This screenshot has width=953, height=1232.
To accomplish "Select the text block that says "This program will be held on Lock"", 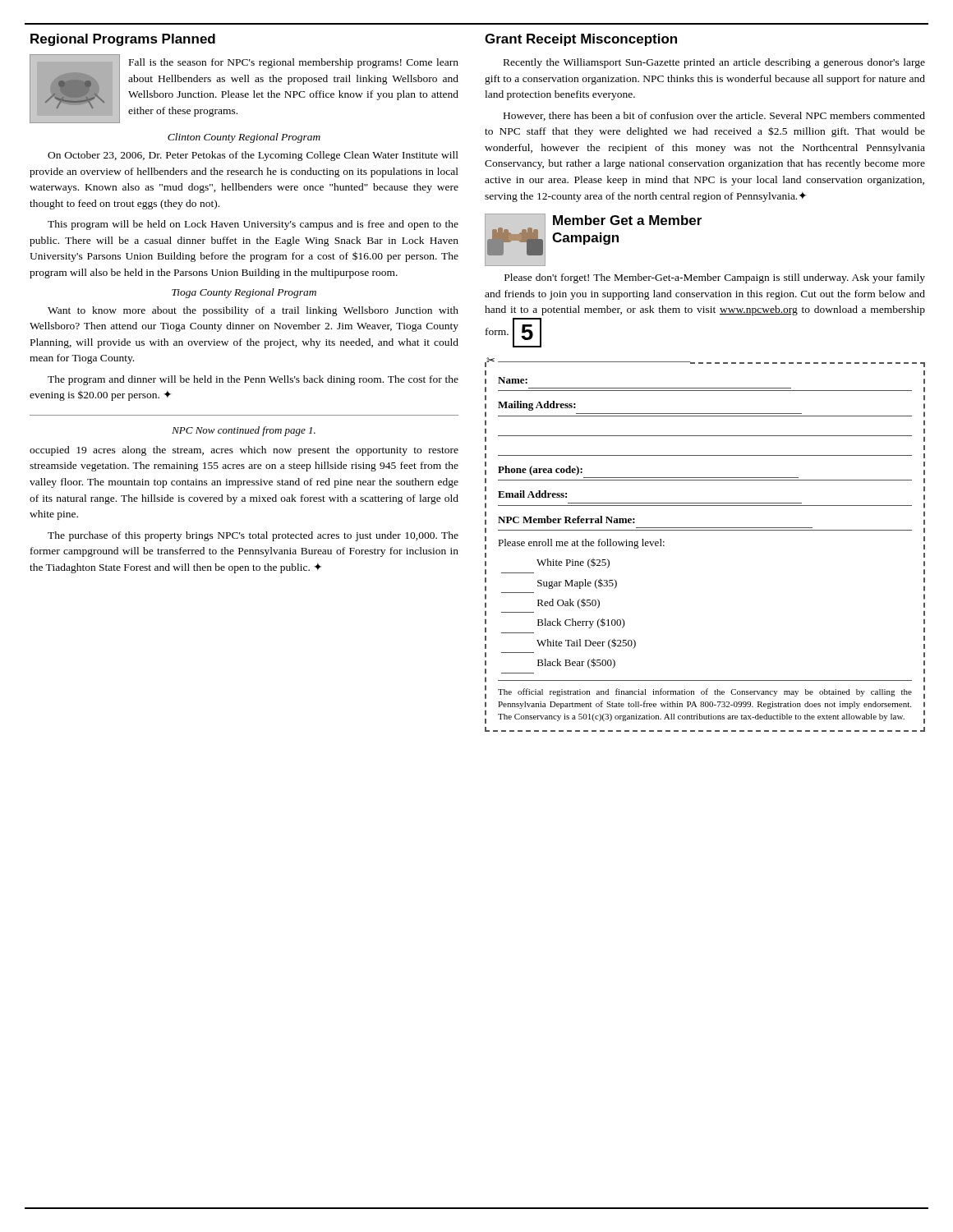I will pos(244,248).
